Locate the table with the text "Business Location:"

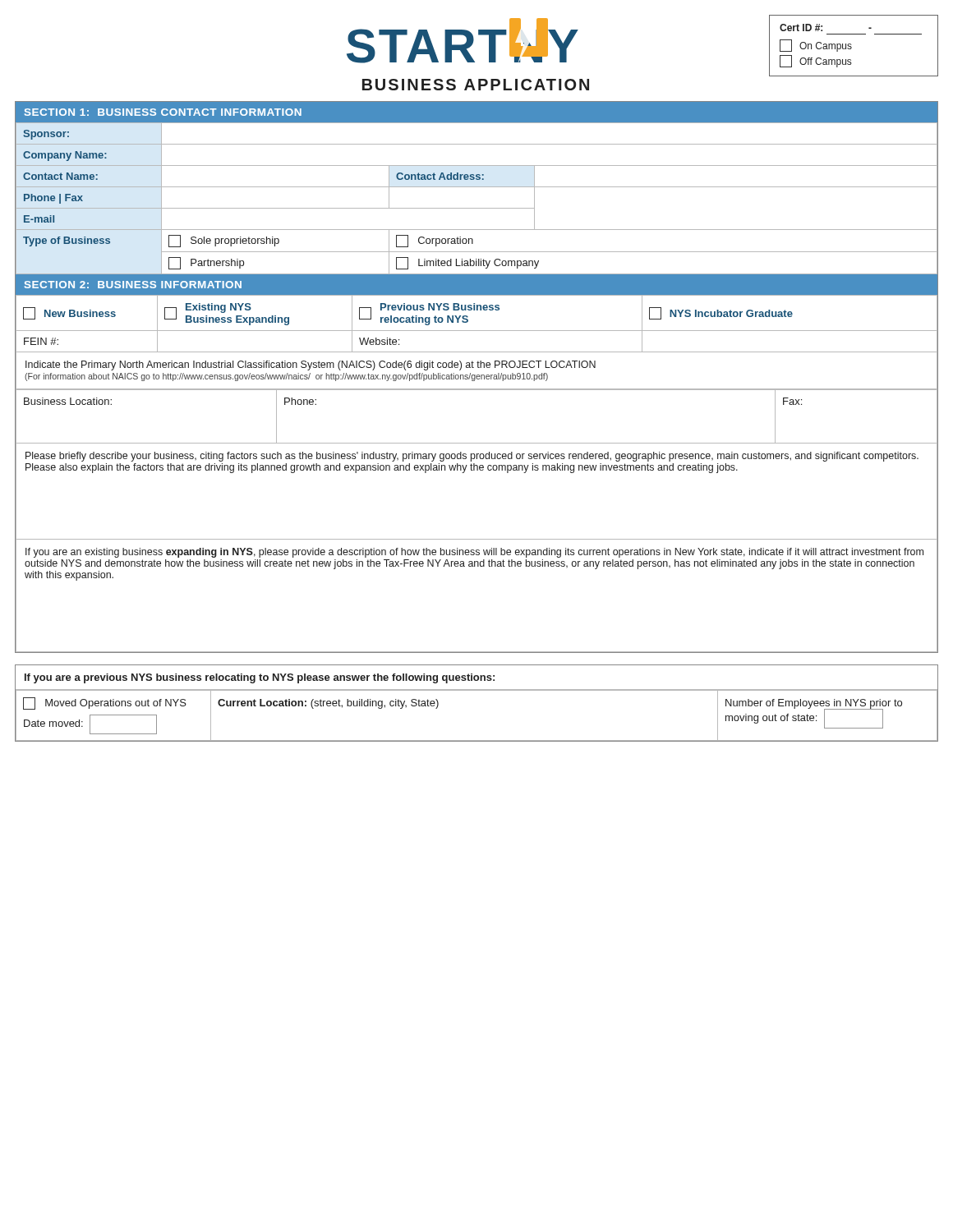[476, 417]
